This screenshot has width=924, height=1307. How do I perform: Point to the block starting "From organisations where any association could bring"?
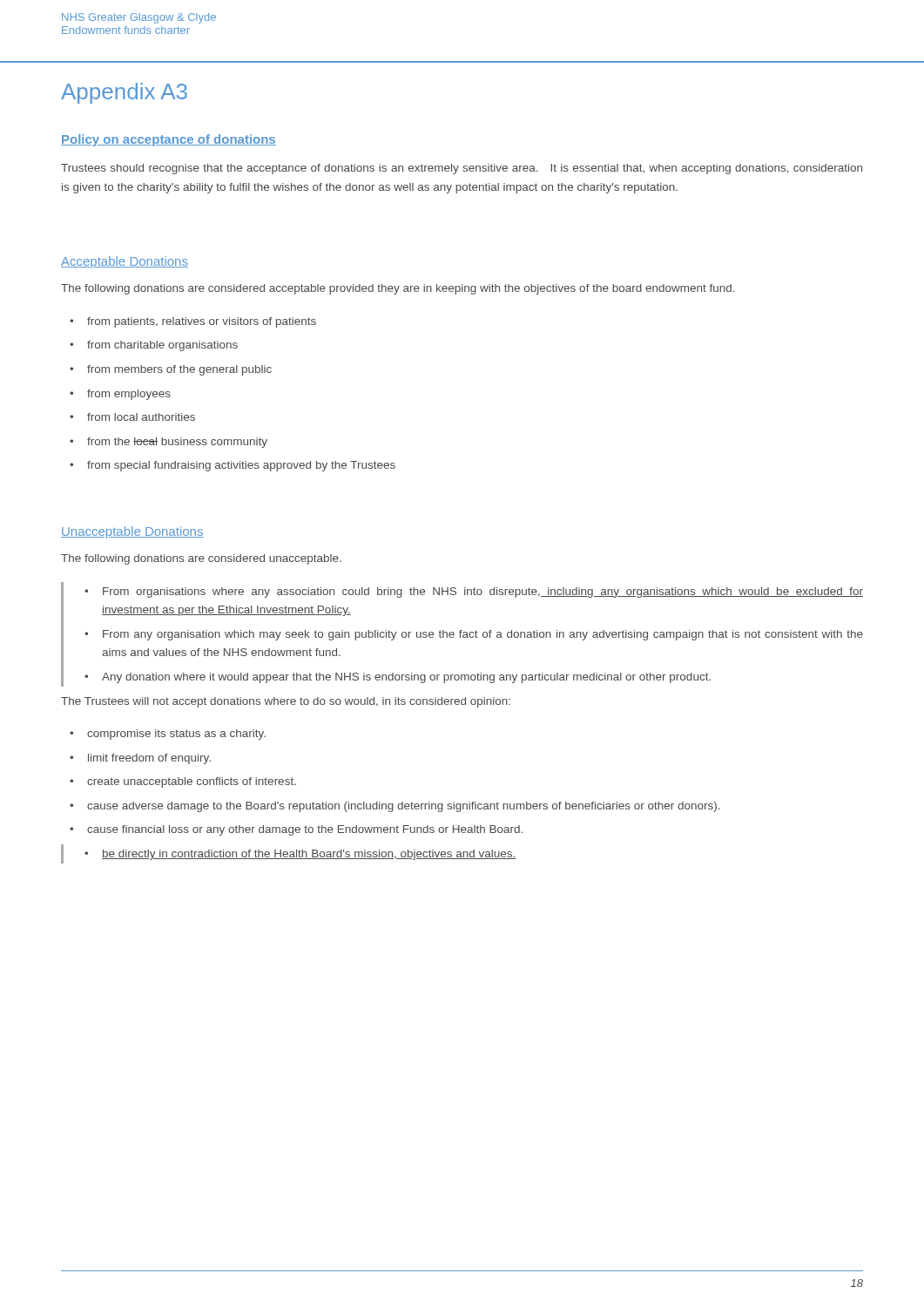pyautogui.click(x=482, y=600)
